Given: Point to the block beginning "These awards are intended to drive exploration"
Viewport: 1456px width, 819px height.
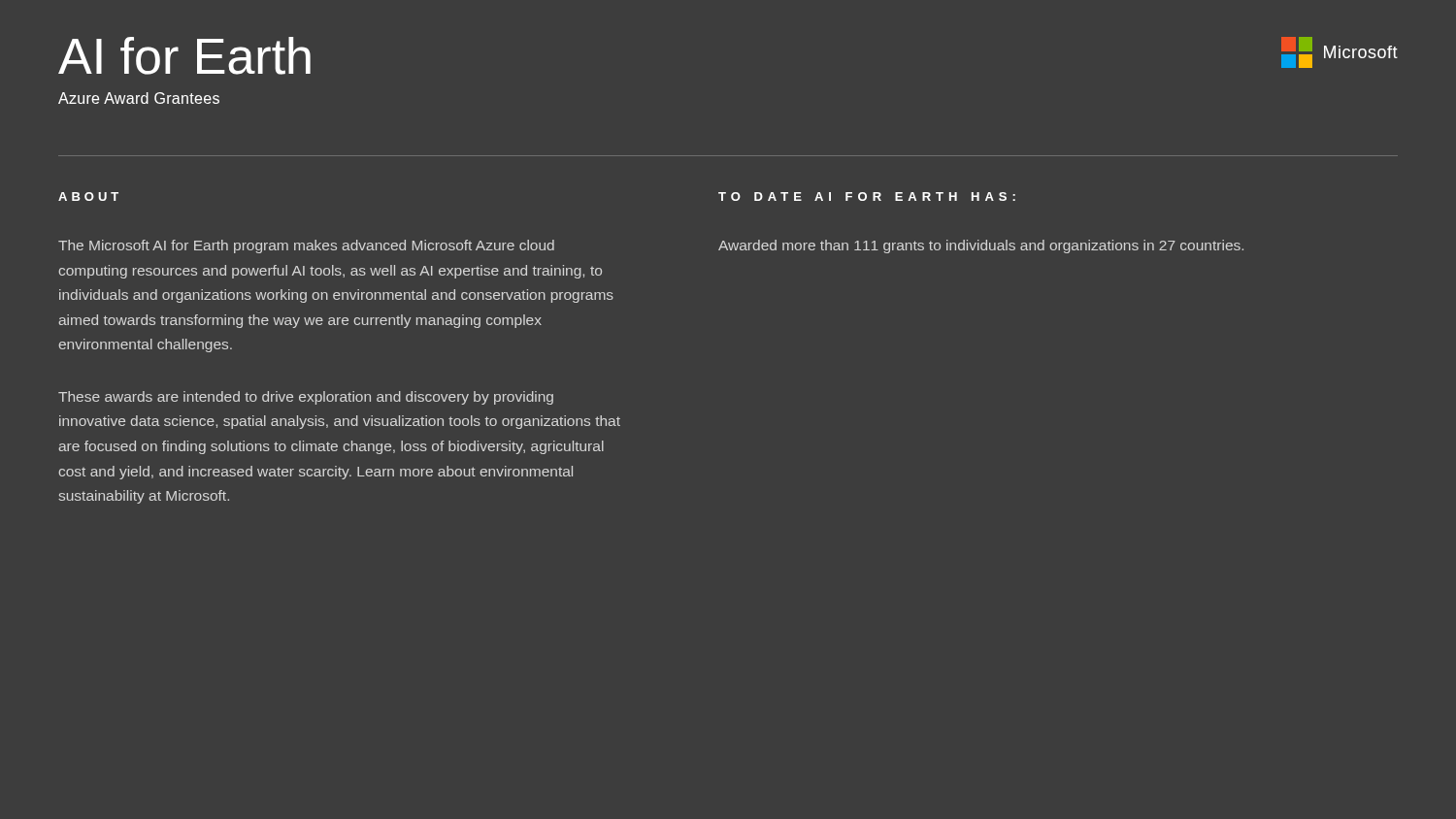Looking at the screenshot, I should pos(340,446).
